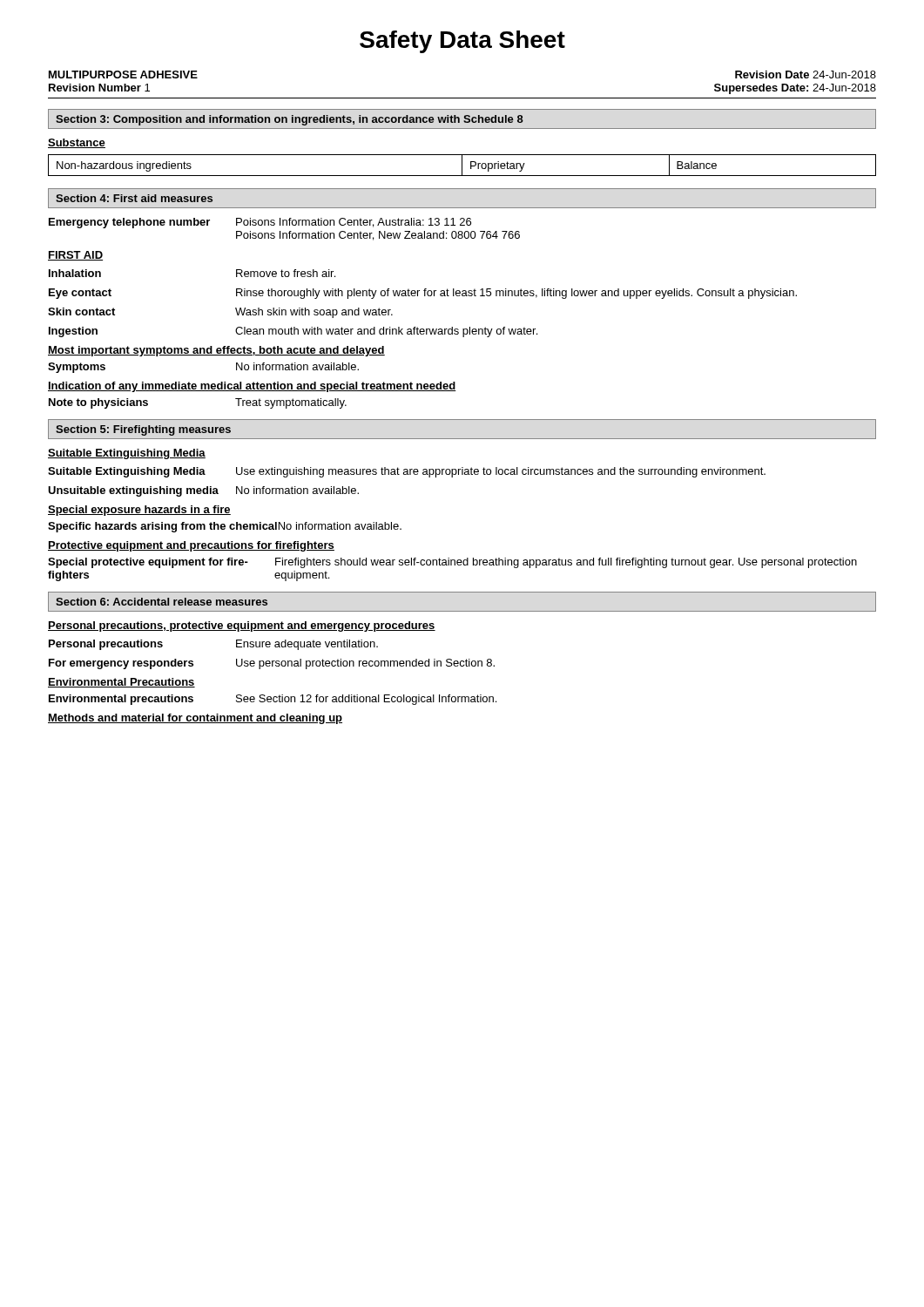Select the text block that reads "Most important symptoms"

(x=216, y=350)
